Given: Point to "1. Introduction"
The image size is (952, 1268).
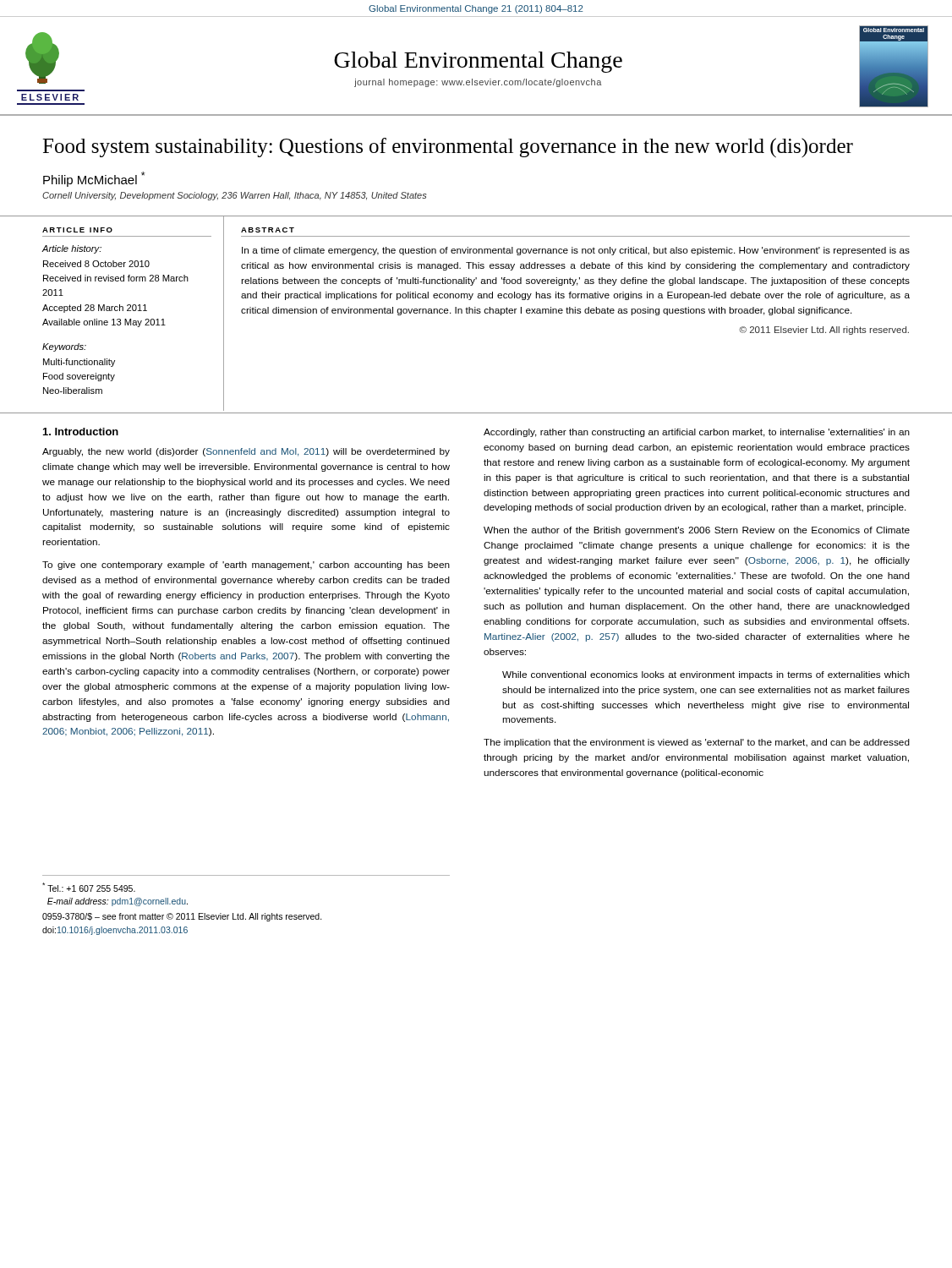Looking at the screenshot, I should pyautogui.click(x=80, y=431).
